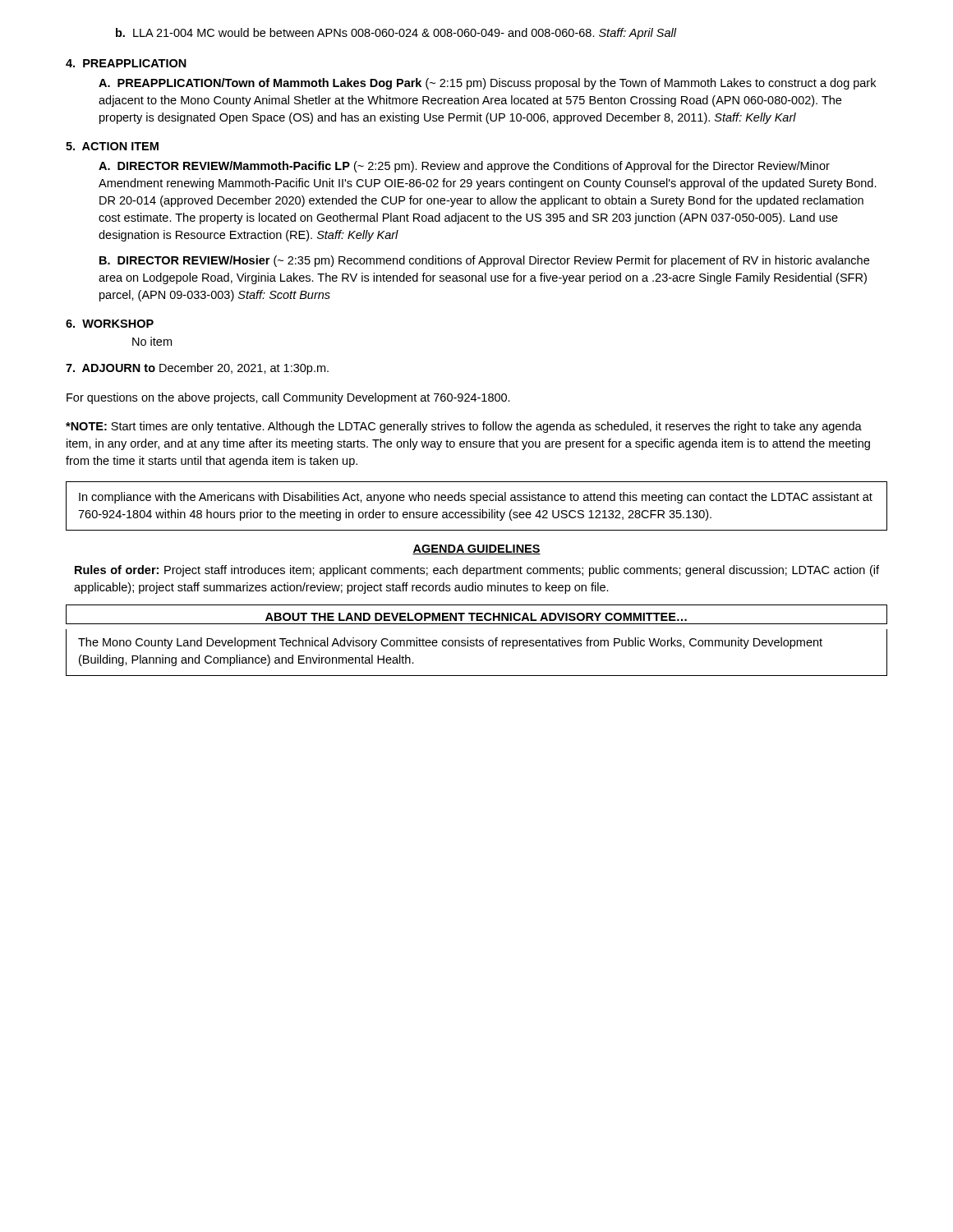The width and height of the screenshot is (953, 1232).
Task: Select the text starting "AGENDA GUIDELINES"
Action: point(476,549)
